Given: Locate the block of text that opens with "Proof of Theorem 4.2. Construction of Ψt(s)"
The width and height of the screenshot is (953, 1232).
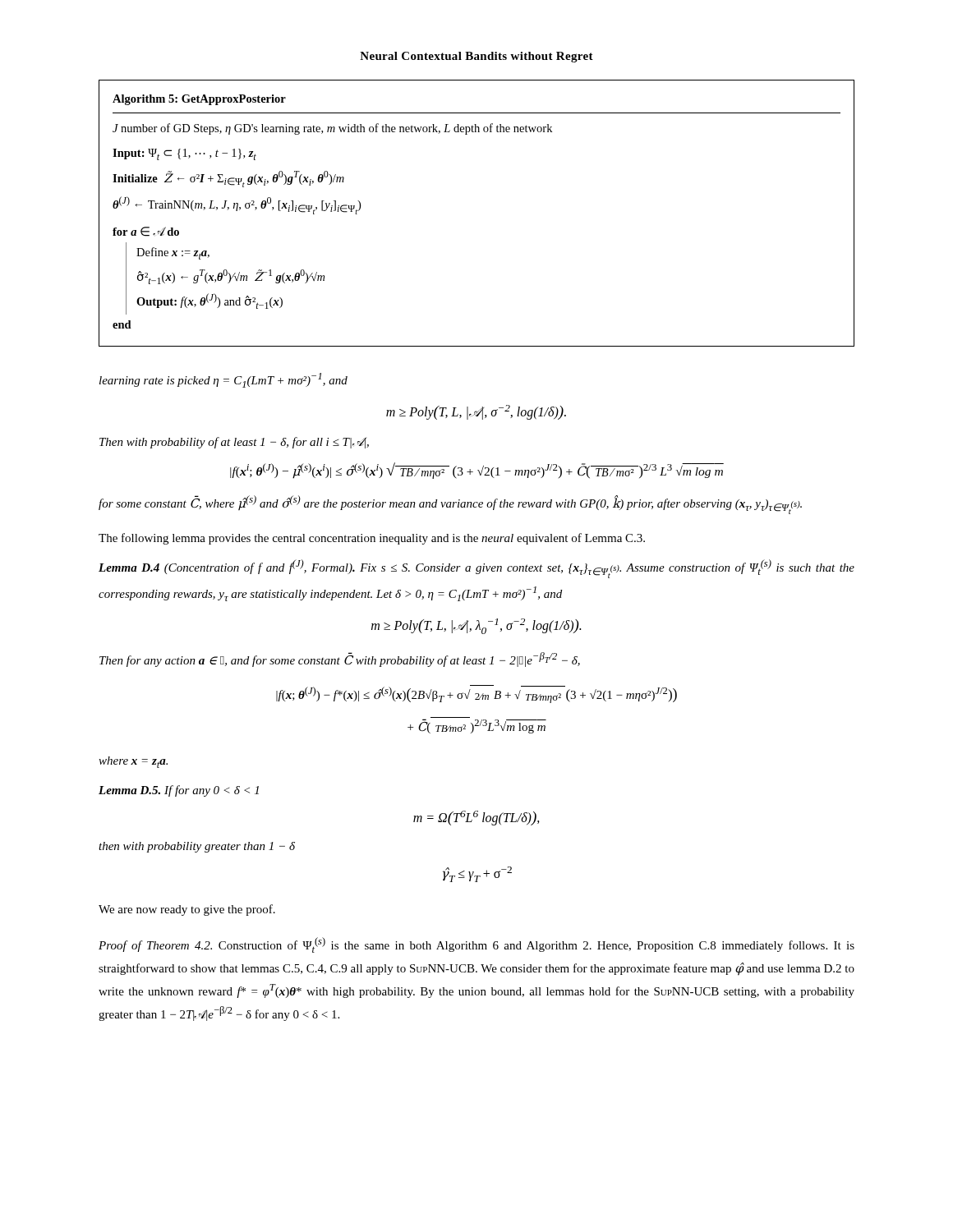Looking at the screenshot, I should 476,978.
